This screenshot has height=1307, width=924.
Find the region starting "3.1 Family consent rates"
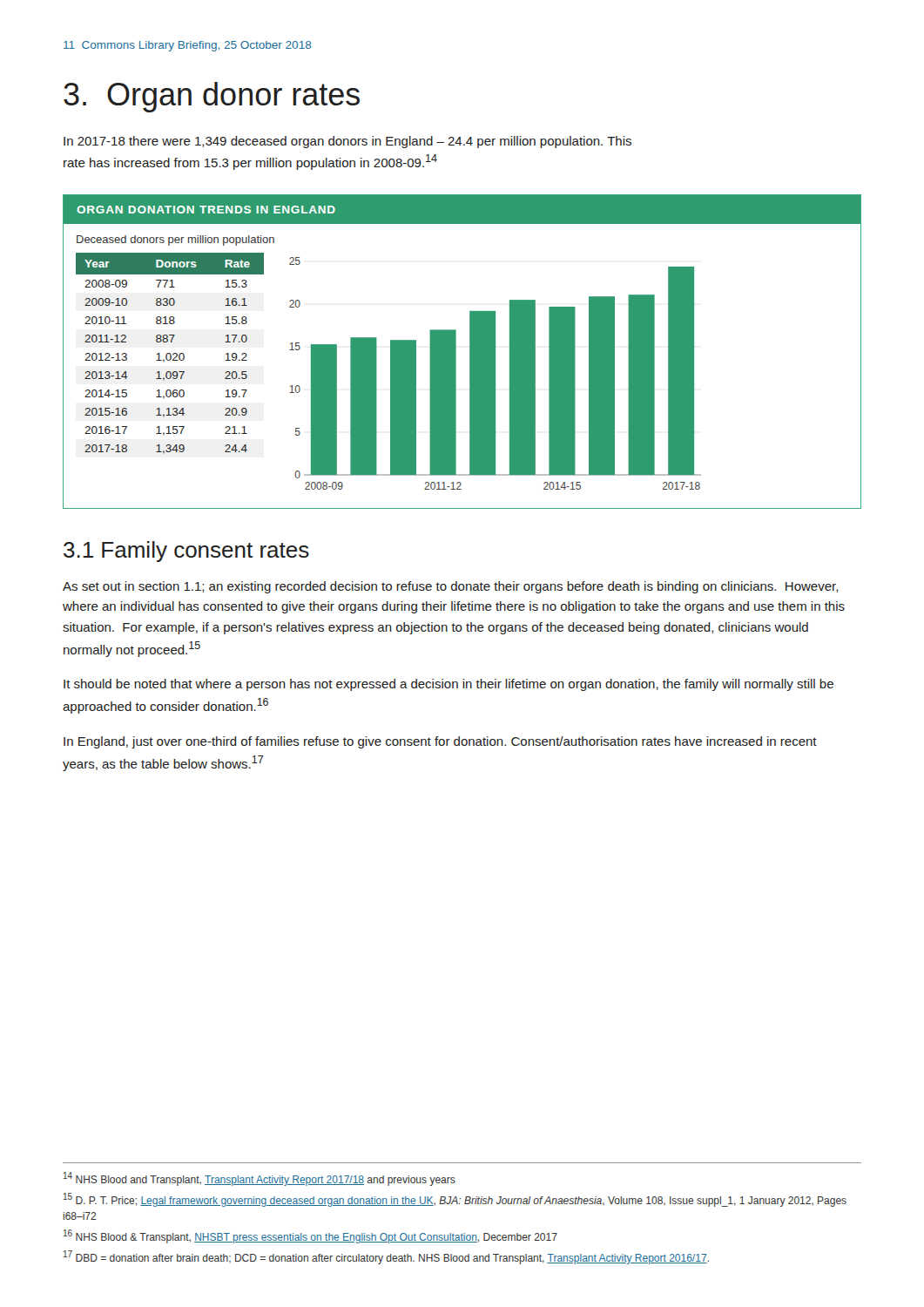[186, 550]
